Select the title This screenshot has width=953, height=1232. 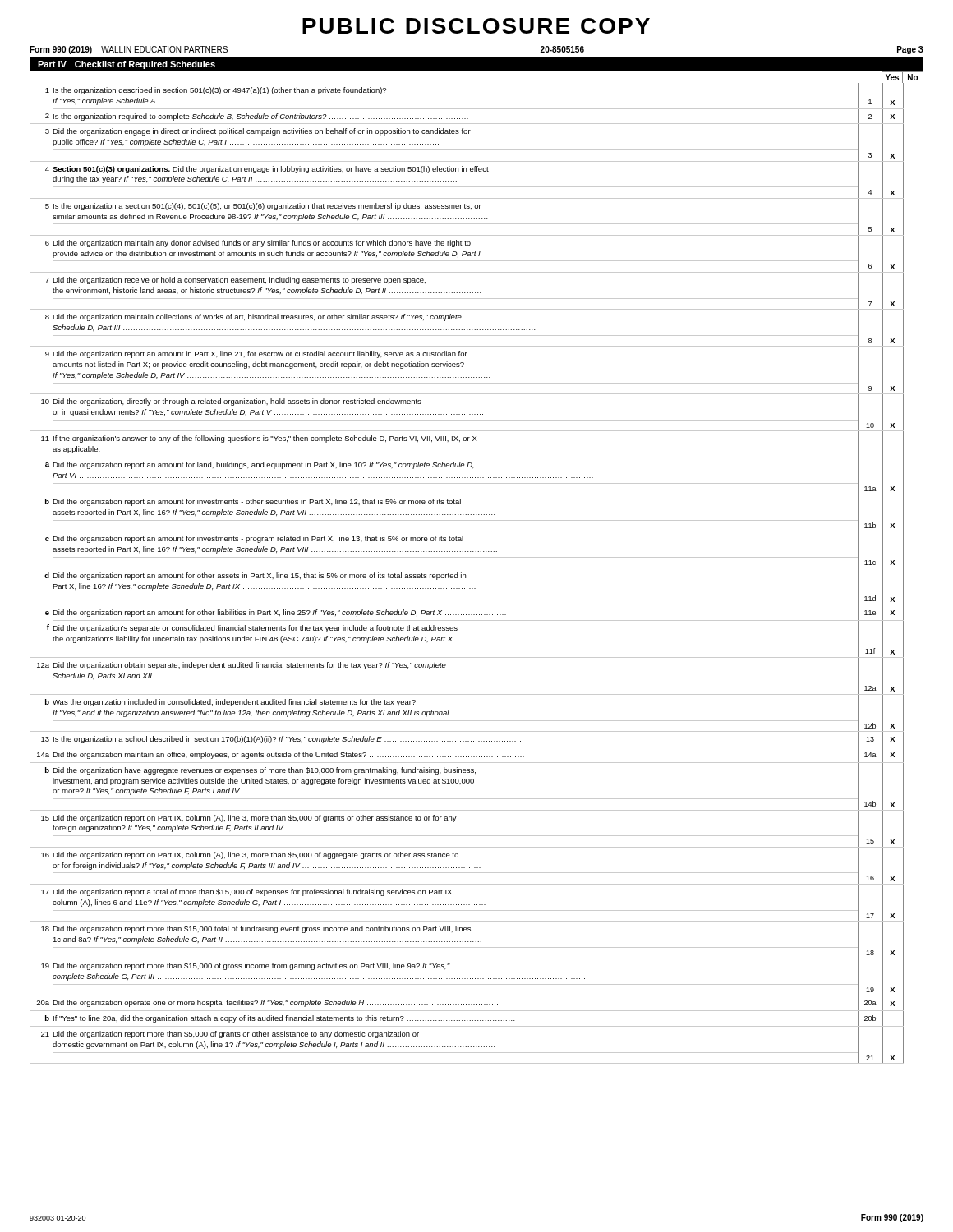[476, 26]
